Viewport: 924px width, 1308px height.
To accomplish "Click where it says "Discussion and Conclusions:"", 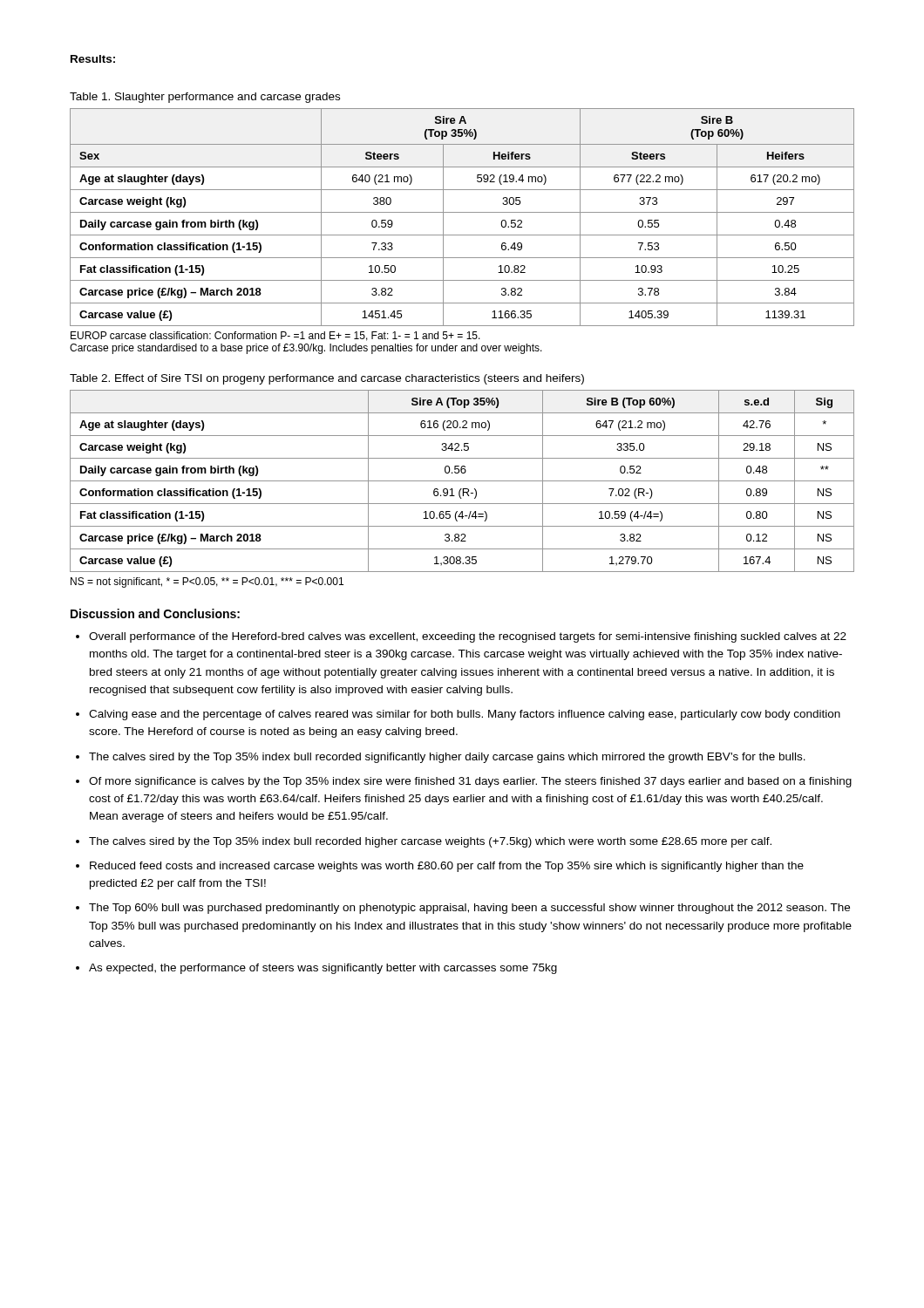I will coord(155,614).
